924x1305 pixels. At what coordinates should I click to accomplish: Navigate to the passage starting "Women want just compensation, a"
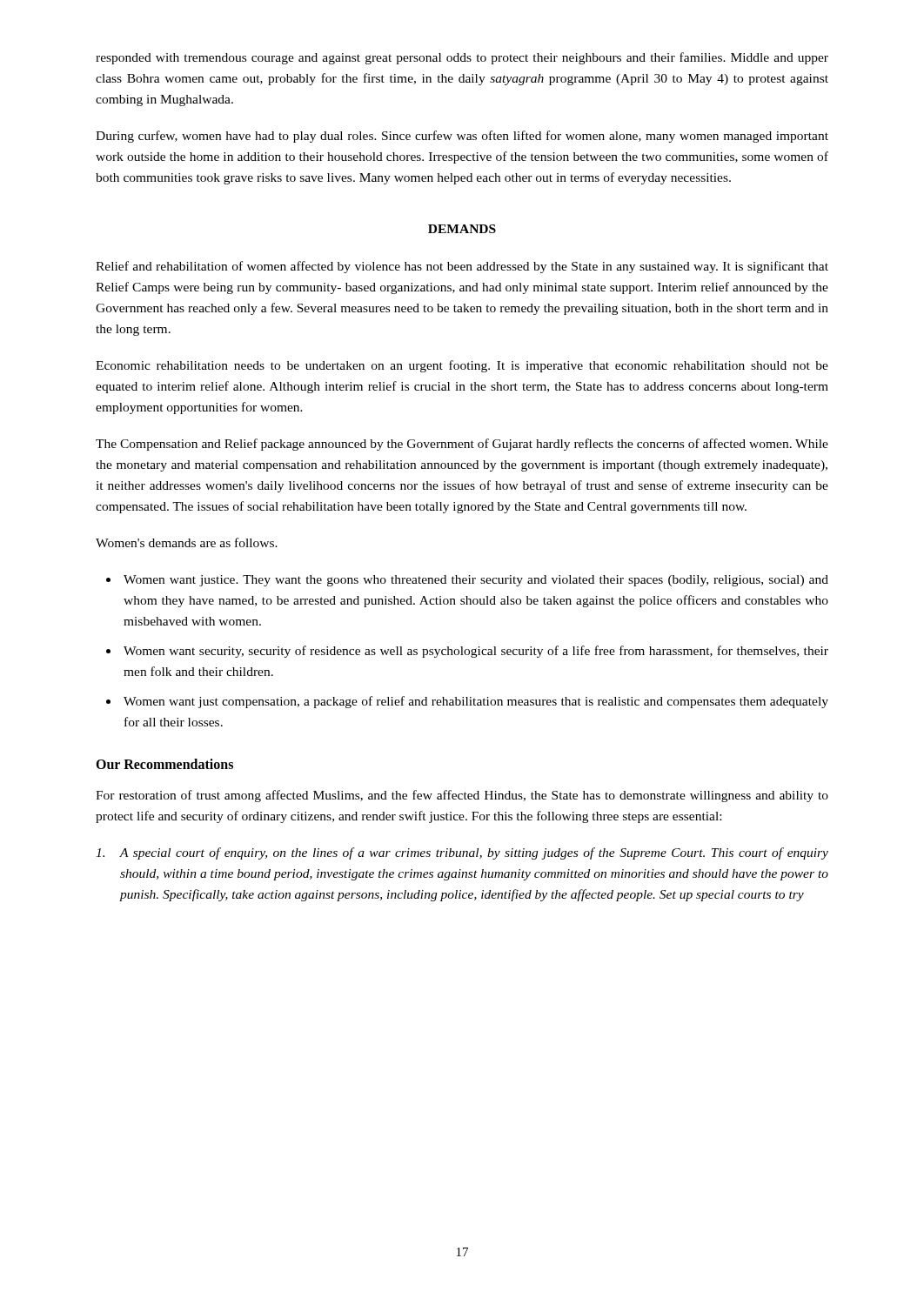[476, 712]
